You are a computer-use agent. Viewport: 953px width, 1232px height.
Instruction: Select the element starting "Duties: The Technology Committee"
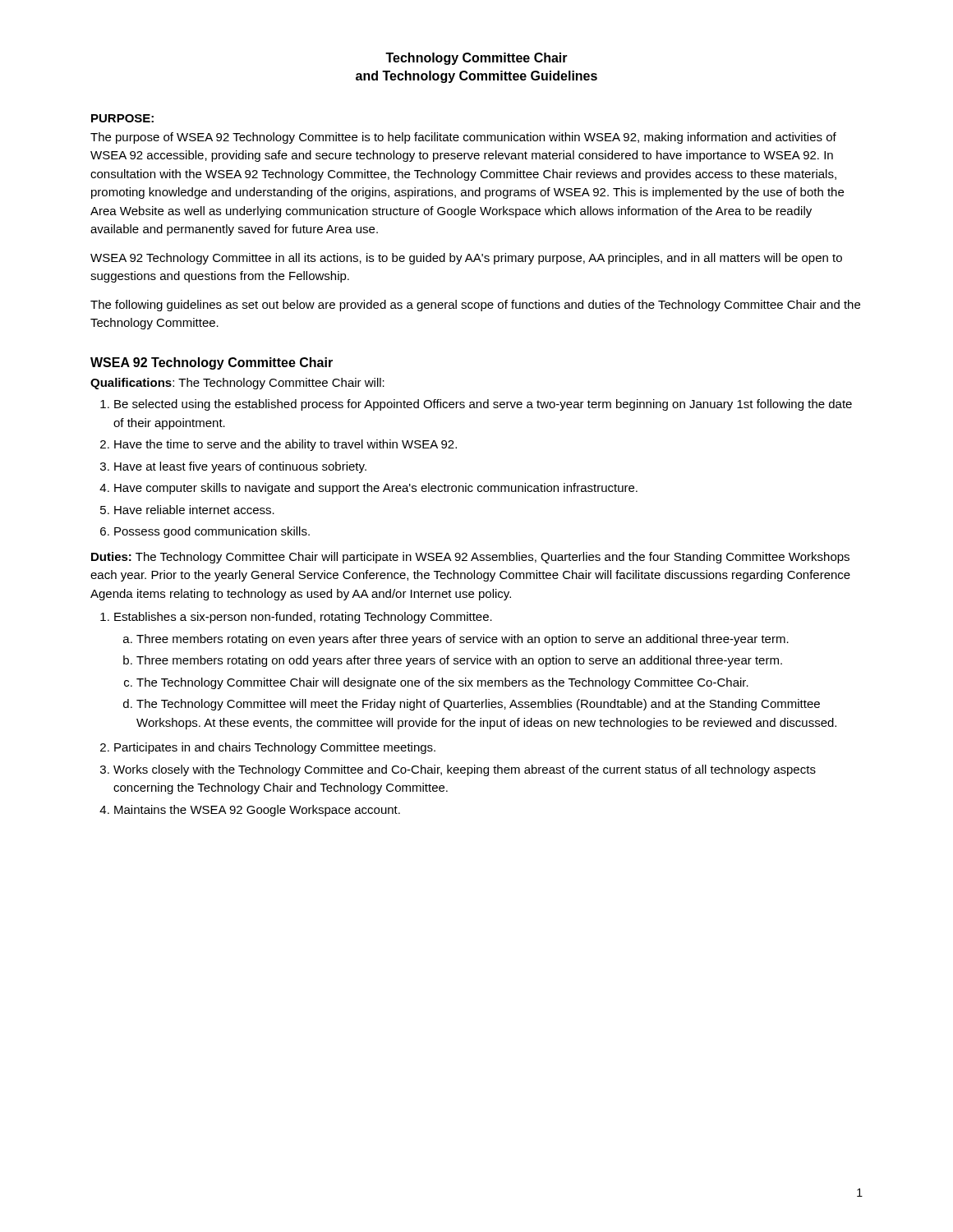tap(470, 575)
